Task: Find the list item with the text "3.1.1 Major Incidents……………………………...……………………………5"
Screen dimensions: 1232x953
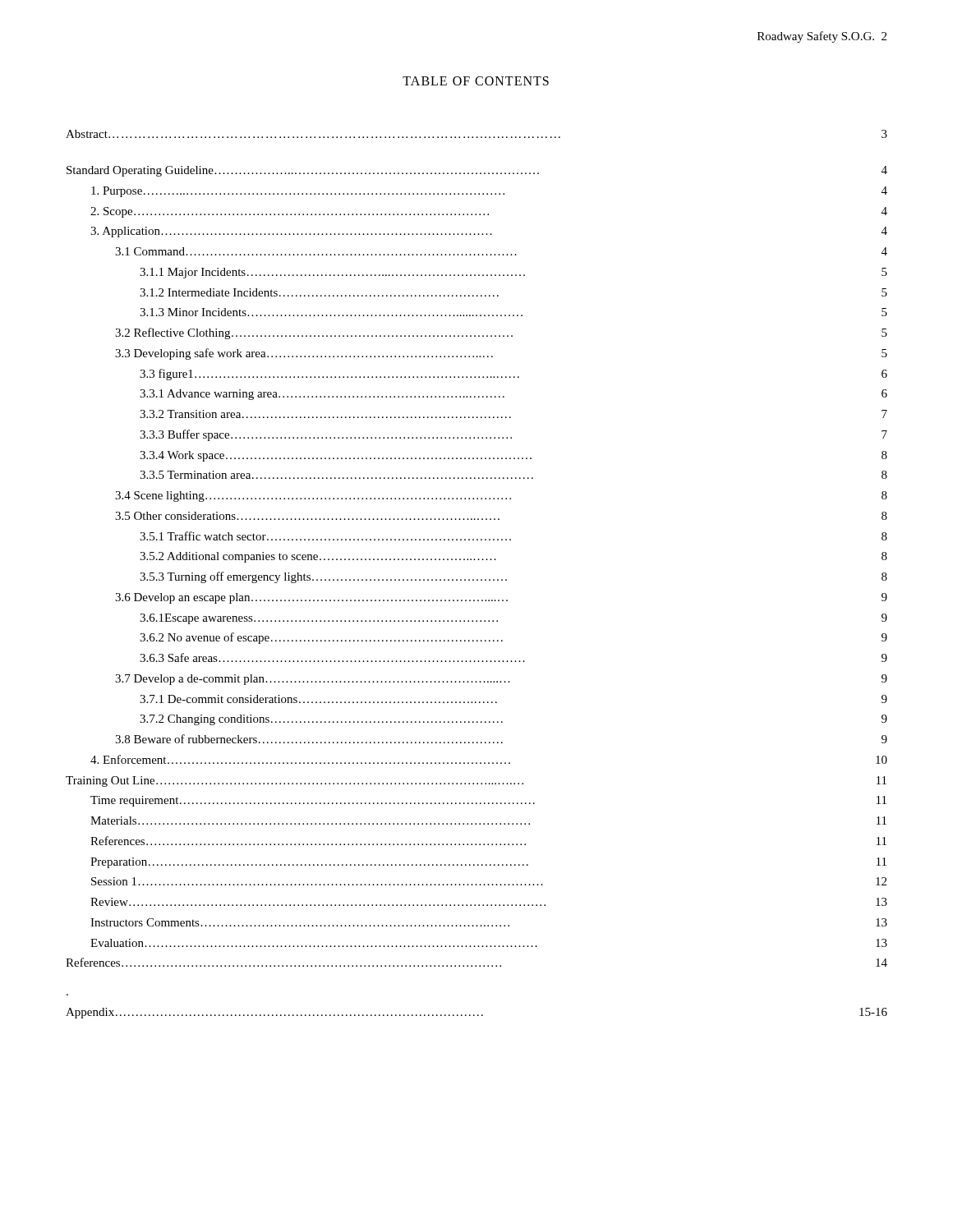Action: [x=513, y=272]
